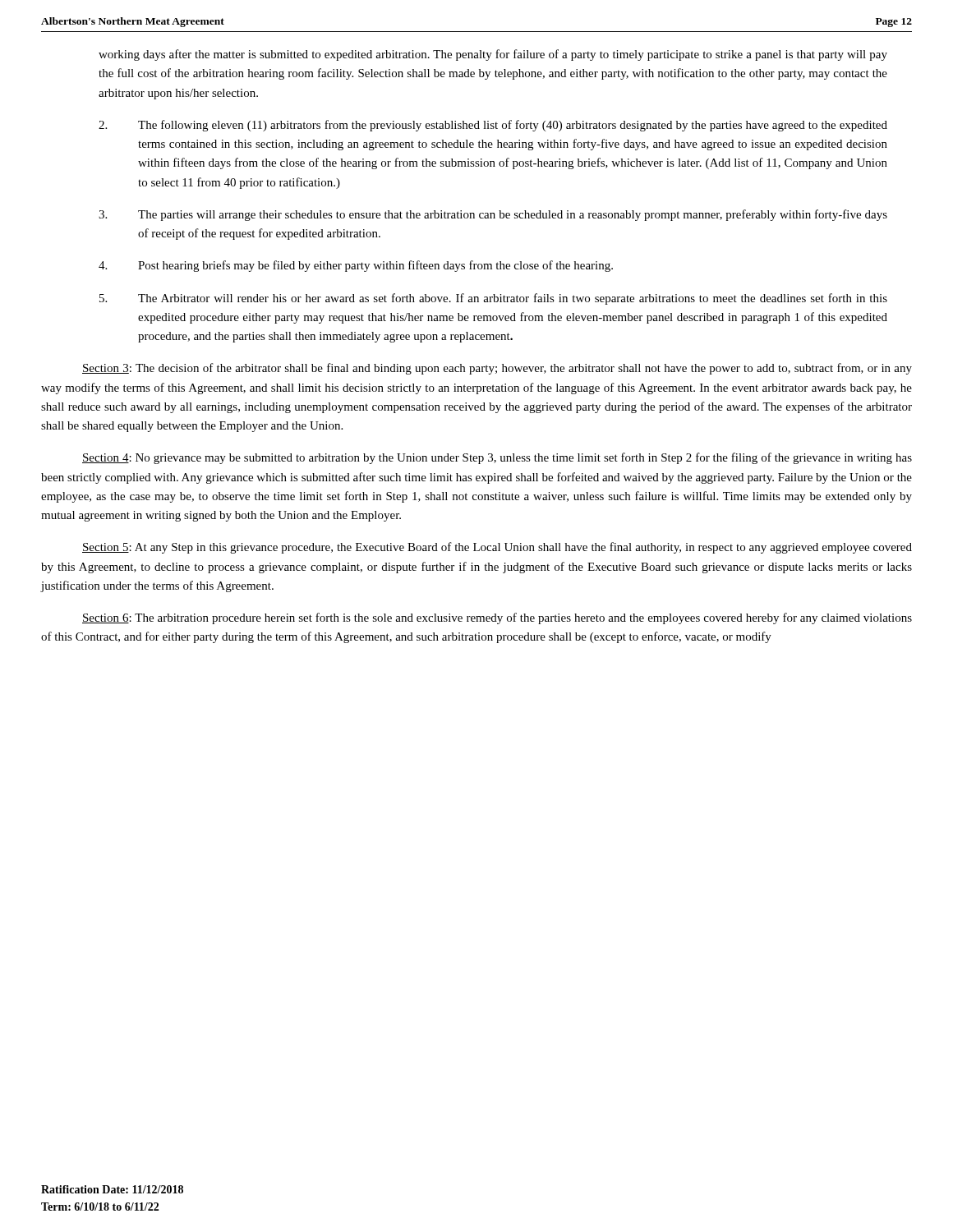This screenshot has width=953, height=1232.
Task: Locate the block of text that opens with "Section 3: The decision of the arbitrator"
Action: click(476, 397)
